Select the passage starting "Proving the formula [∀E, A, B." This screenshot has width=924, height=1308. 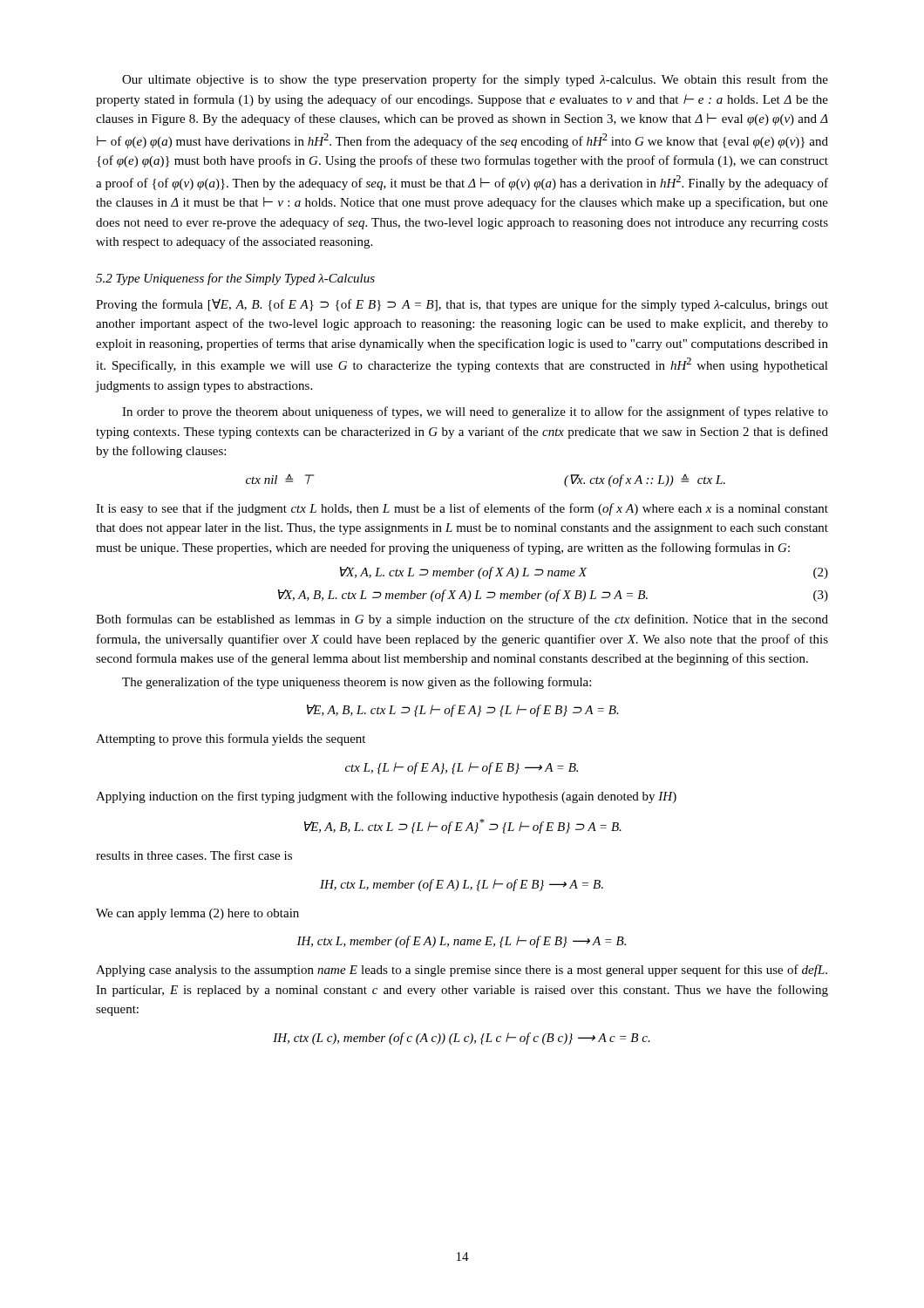tap(462, 345)
